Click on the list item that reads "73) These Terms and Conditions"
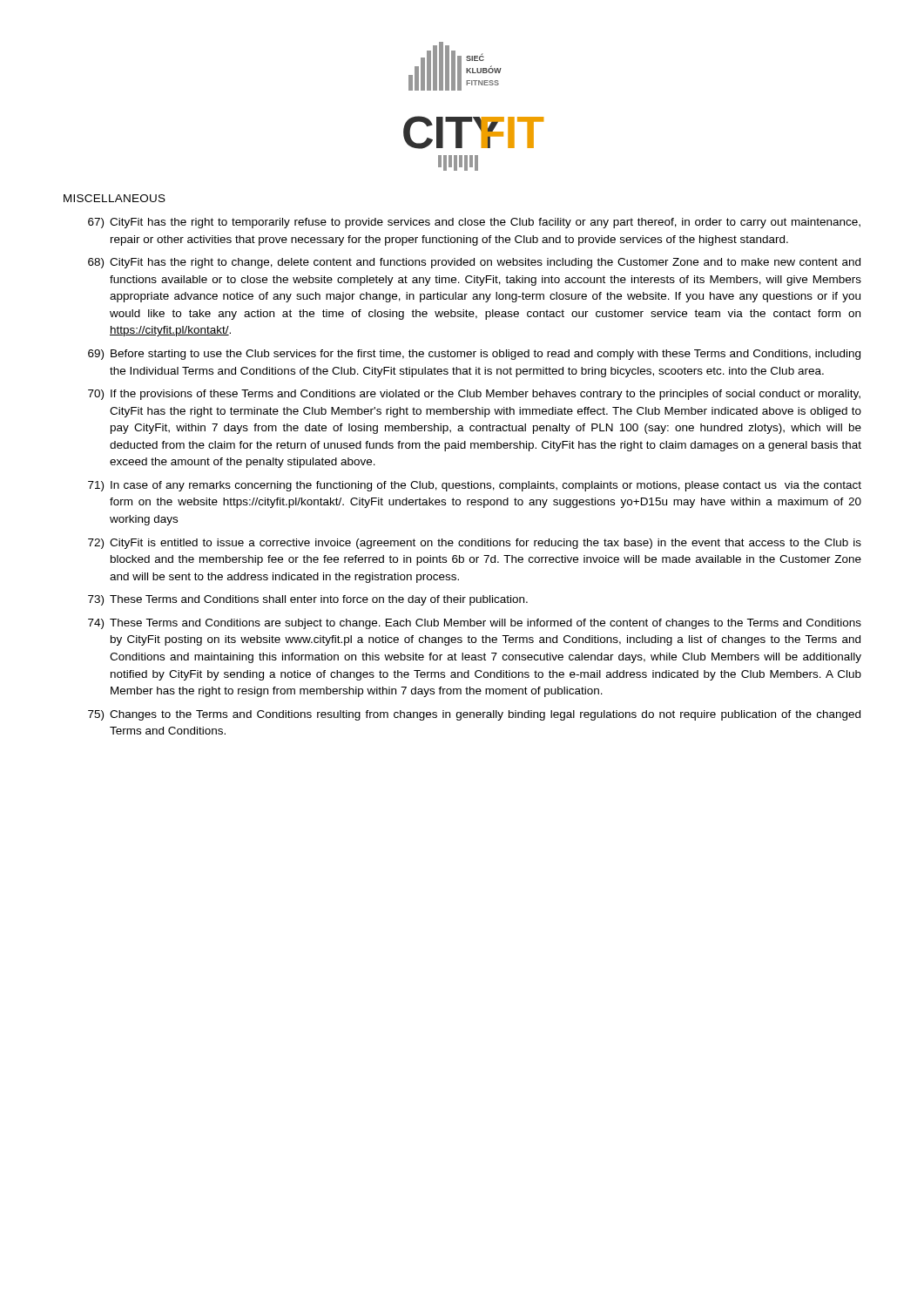 tap(462, 600)
